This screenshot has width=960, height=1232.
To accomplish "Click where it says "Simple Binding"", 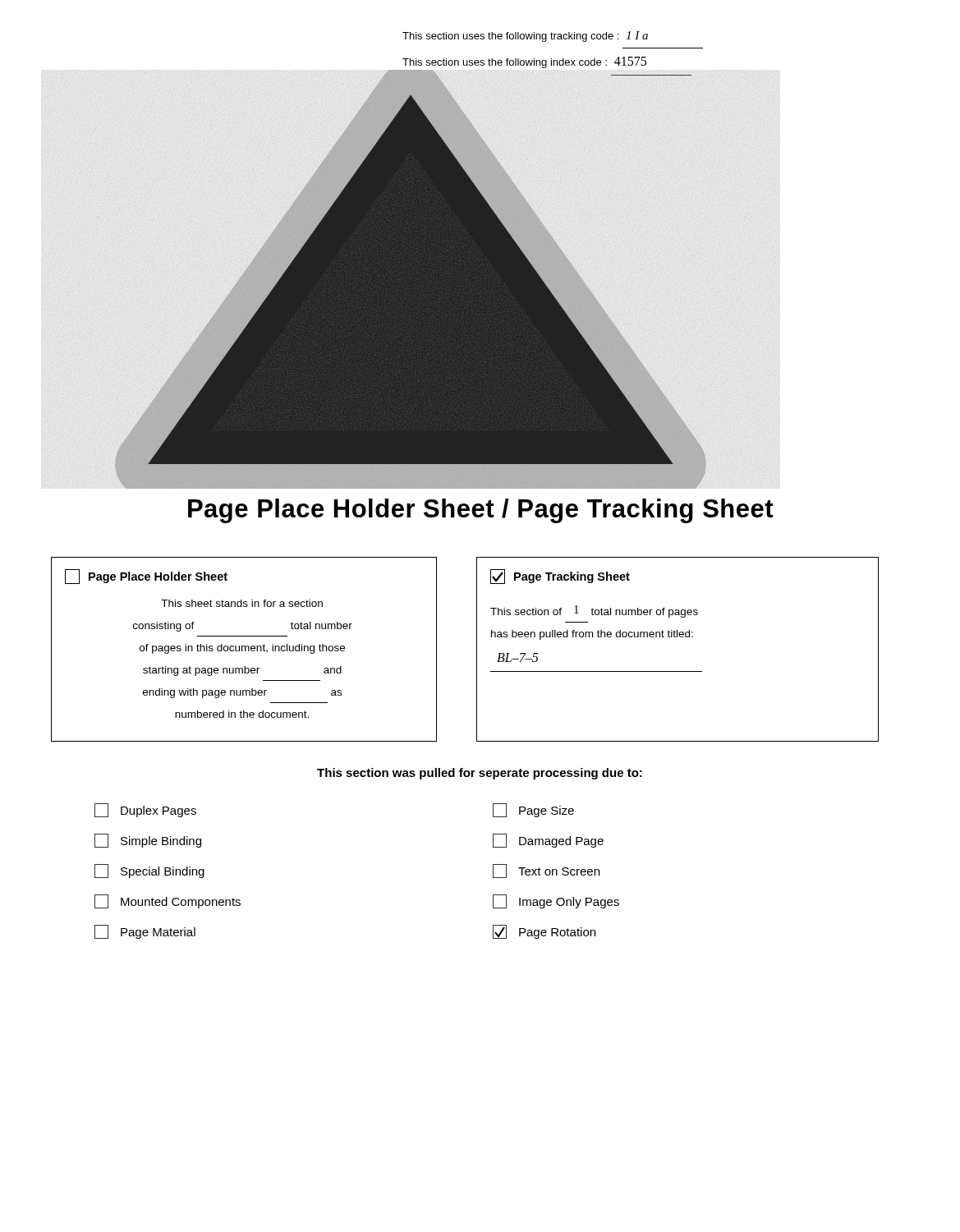I will [148, 841].
